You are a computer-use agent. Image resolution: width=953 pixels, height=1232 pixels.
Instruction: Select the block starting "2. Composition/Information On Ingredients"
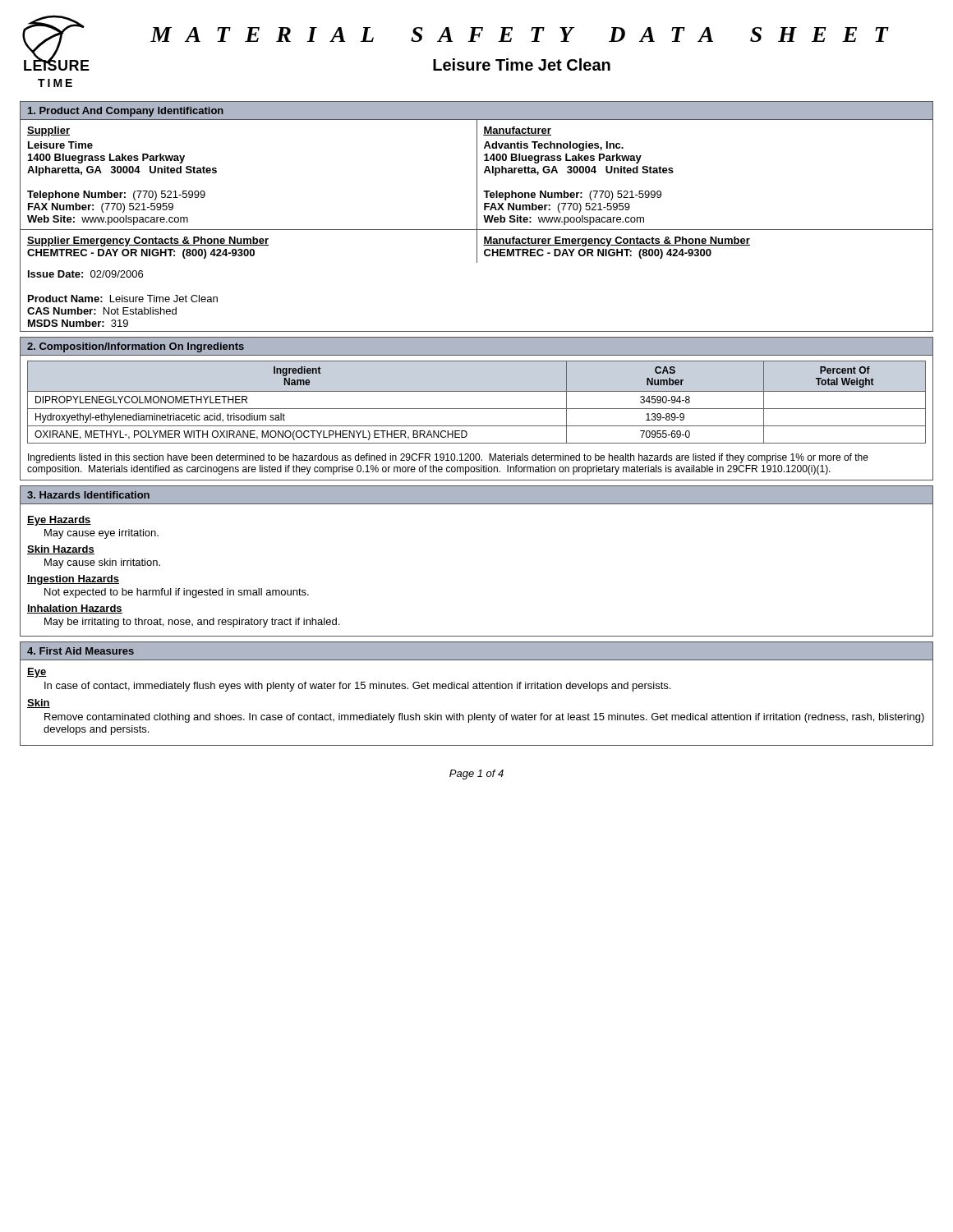point(136,346)
